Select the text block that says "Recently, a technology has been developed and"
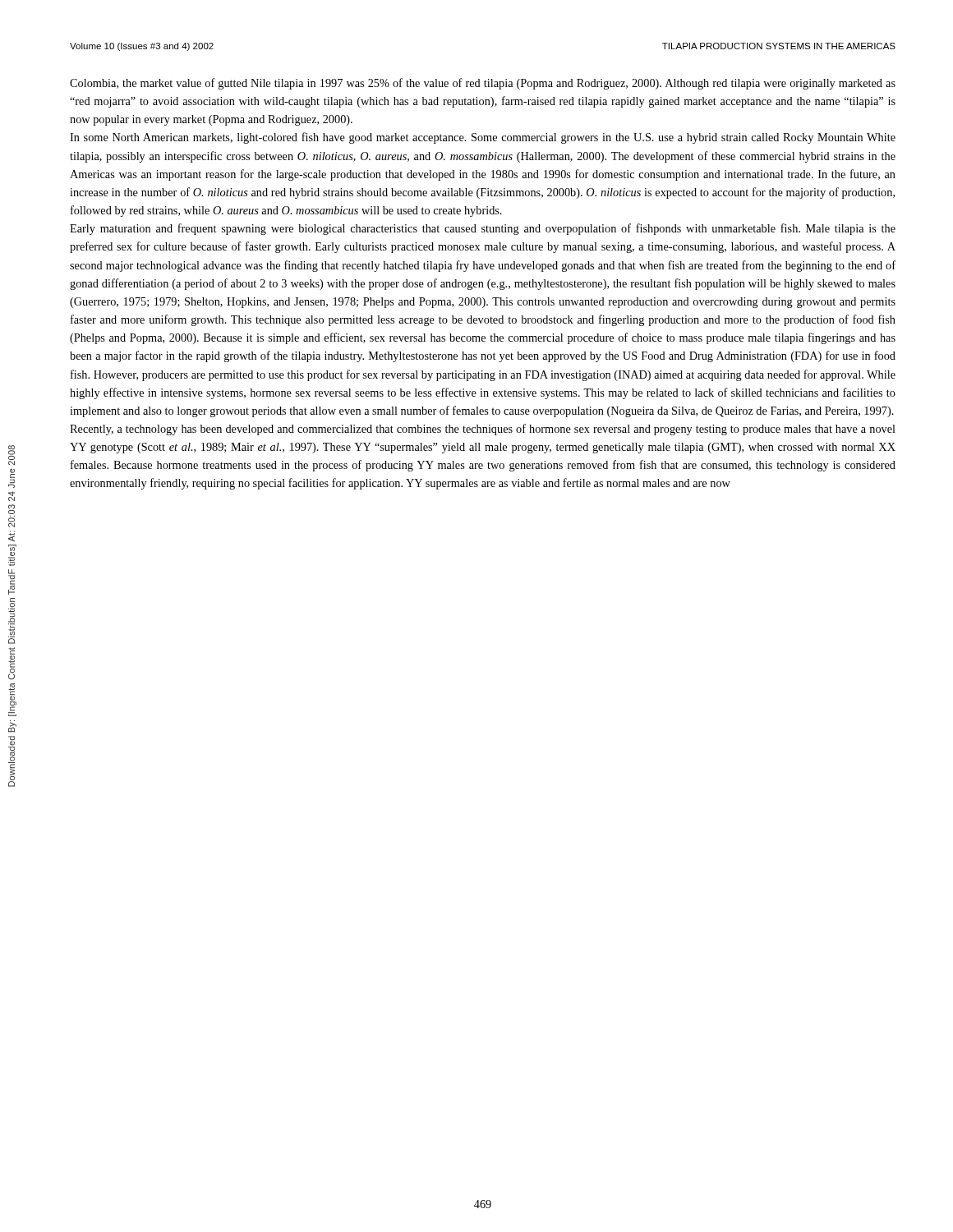 click(483, 456)
